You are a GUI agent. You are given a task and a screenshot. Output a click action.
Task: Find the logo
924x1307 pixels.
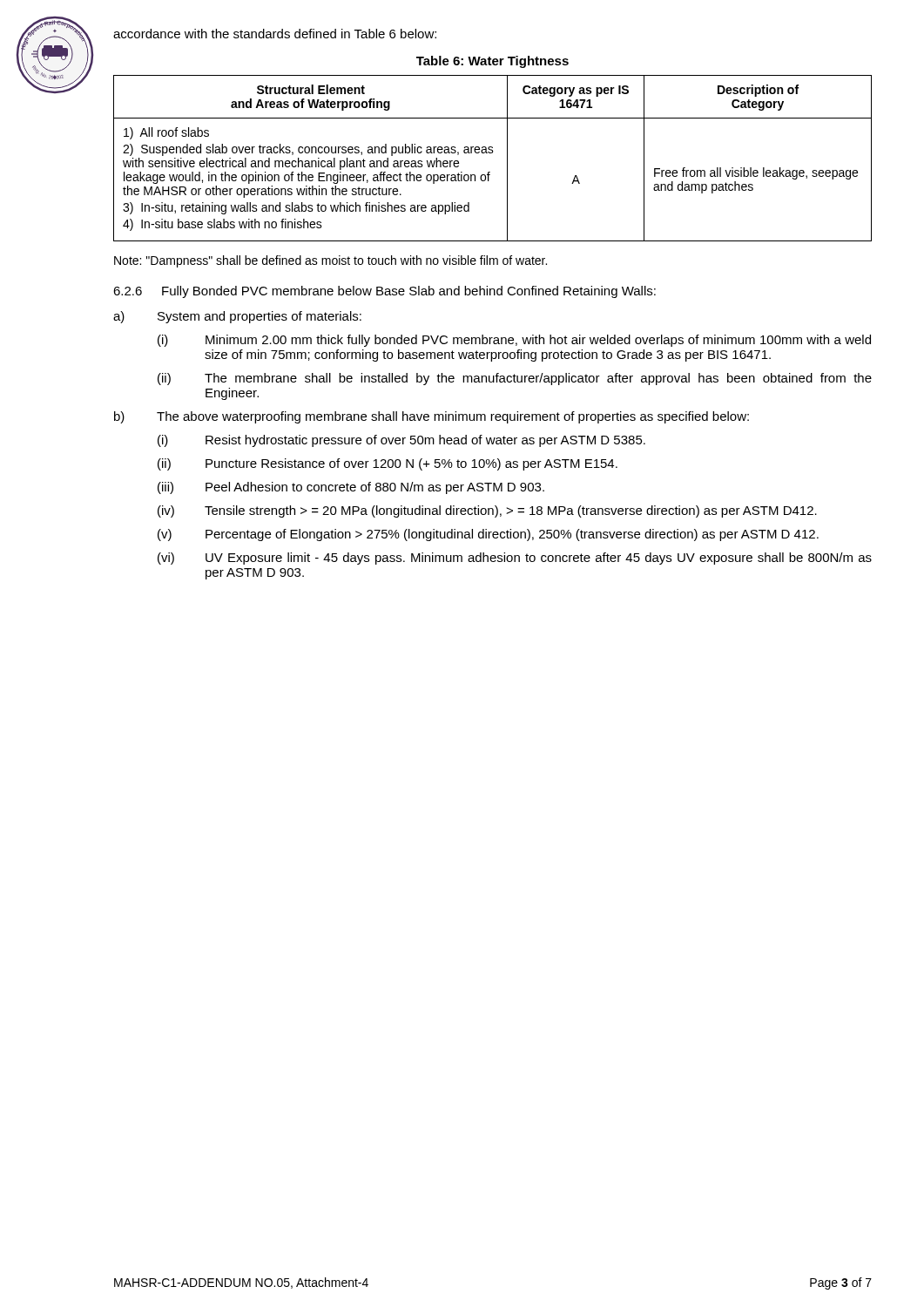tap(55, 55)
